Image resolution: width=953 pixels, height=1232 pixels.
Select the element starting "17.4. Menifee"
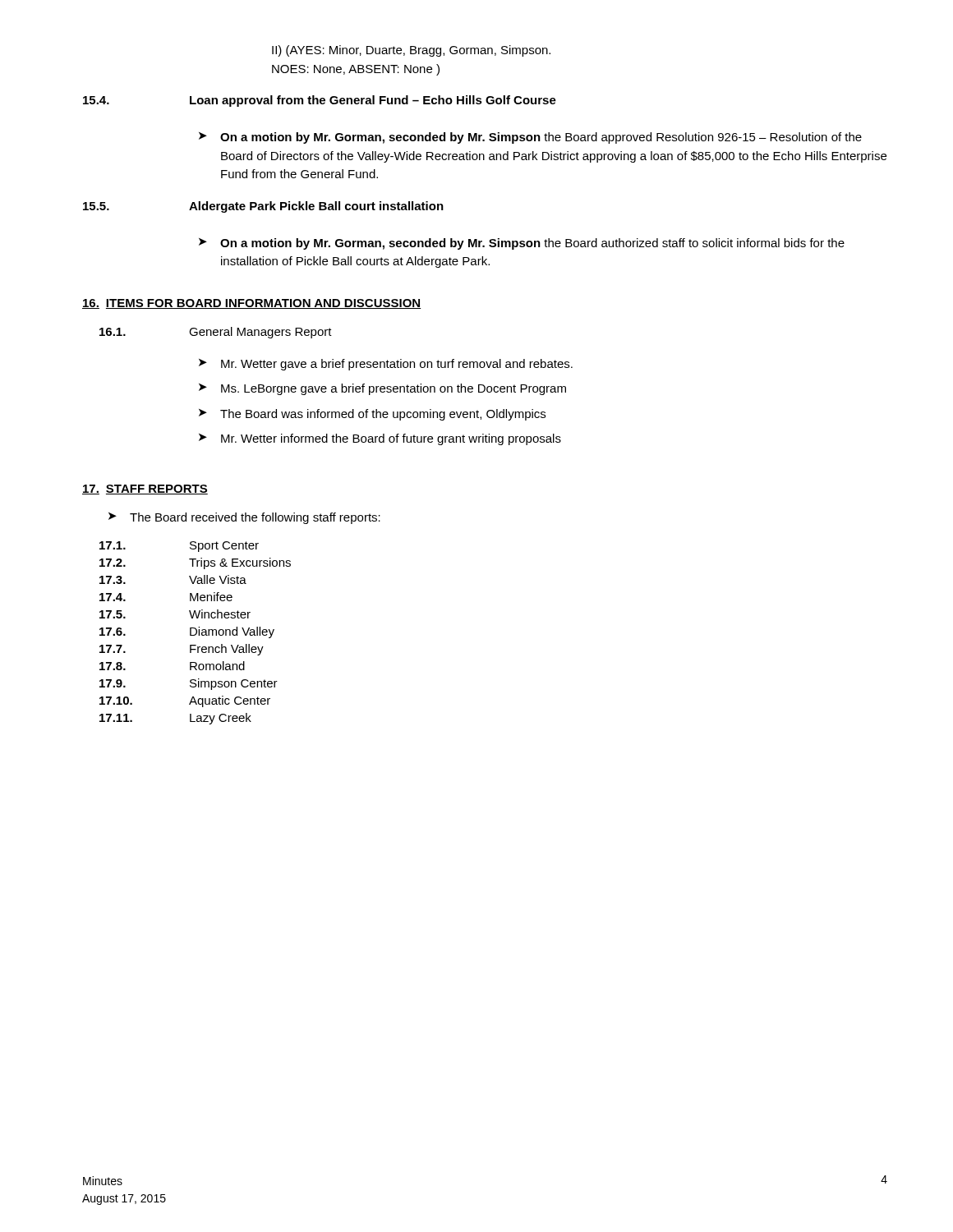click(x=109, y=597)
